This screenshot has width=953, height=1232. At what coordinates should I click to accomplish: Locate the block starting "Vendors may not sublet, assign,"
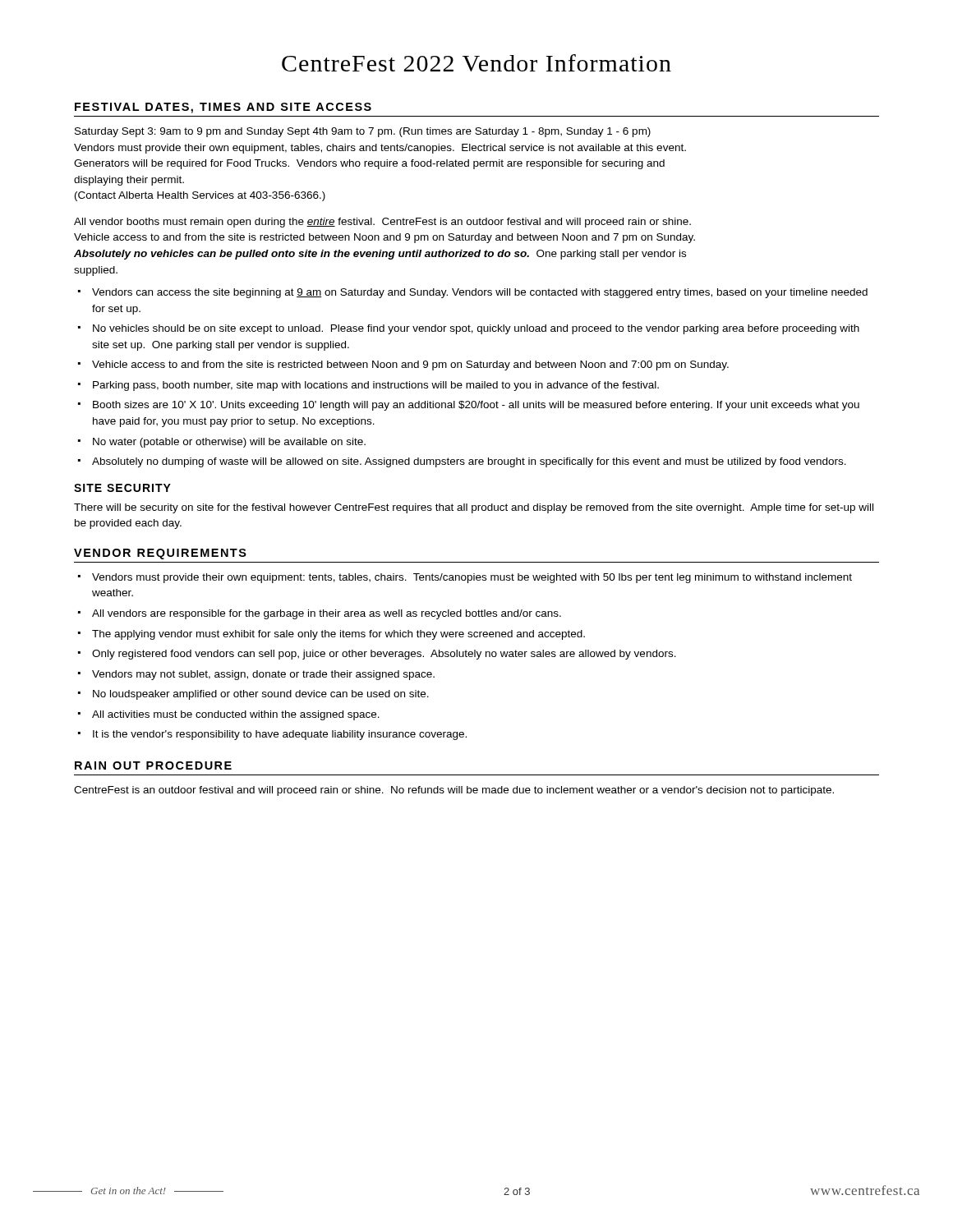[x=264, y=674]
